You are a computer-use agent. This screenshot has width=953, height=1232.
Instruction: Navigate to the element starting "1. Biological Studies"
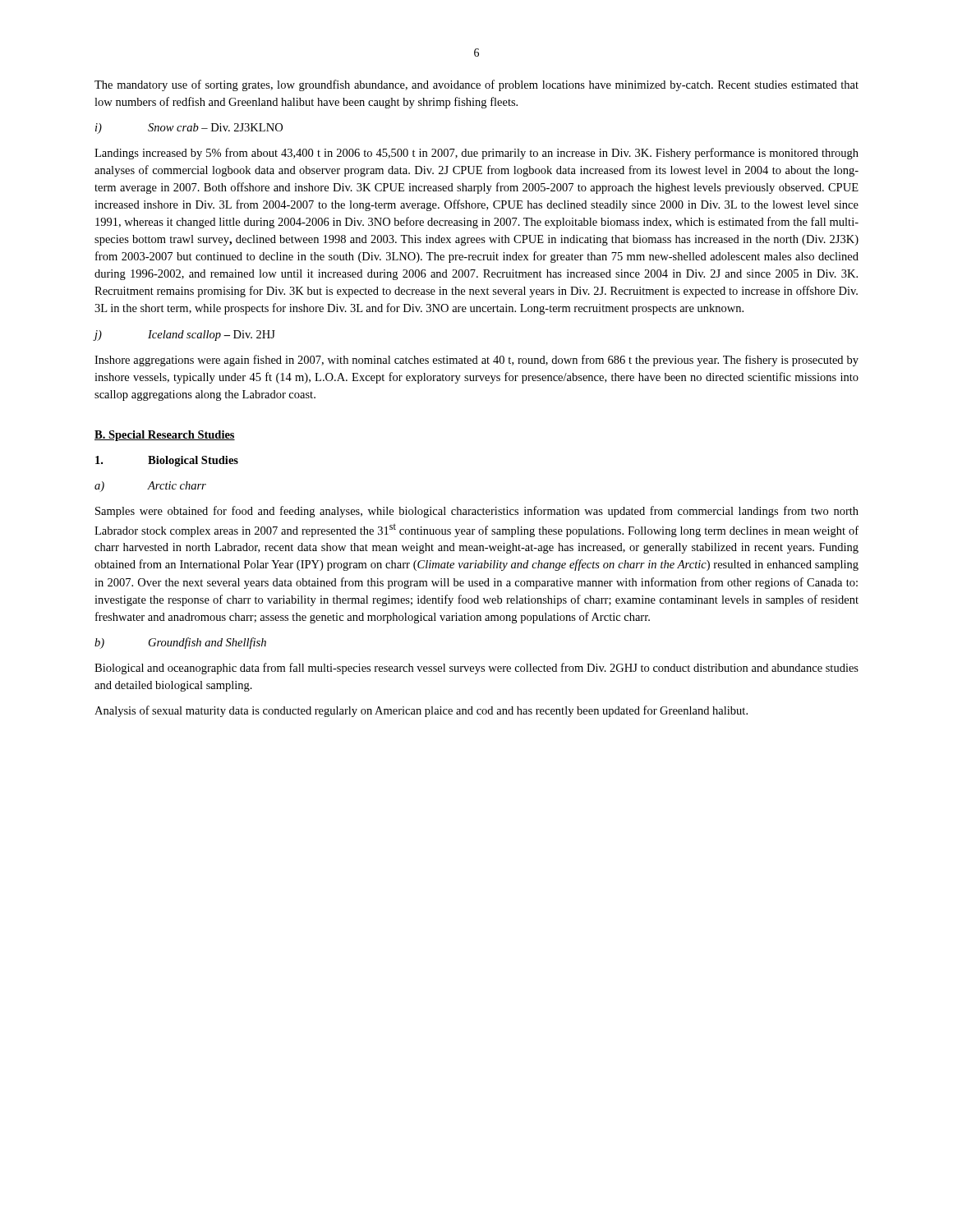click(x=166, y=460)
